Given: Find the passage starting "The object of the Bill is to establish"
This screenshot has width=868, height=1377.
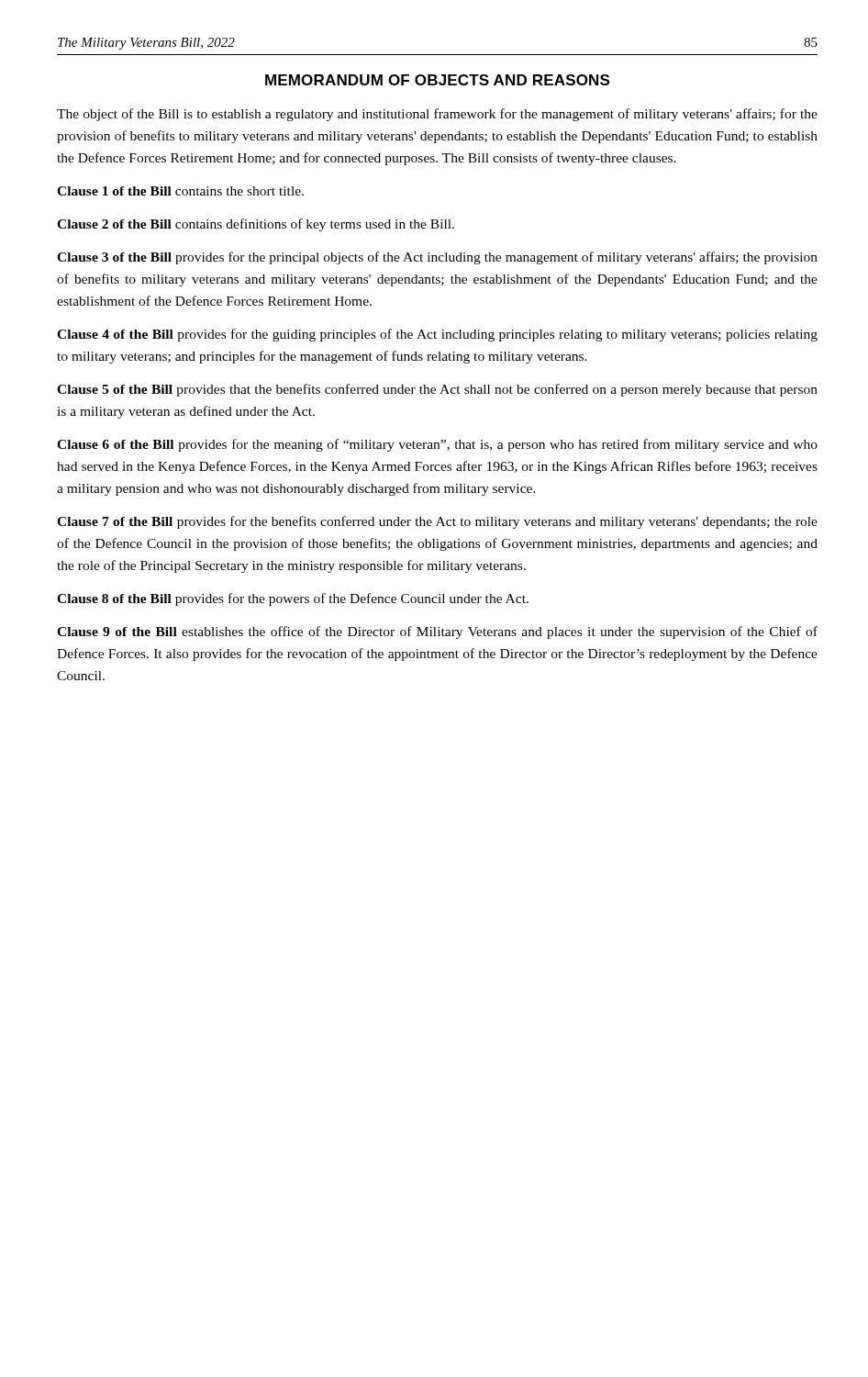Looking at the screenshot, I should click(437, 135).
